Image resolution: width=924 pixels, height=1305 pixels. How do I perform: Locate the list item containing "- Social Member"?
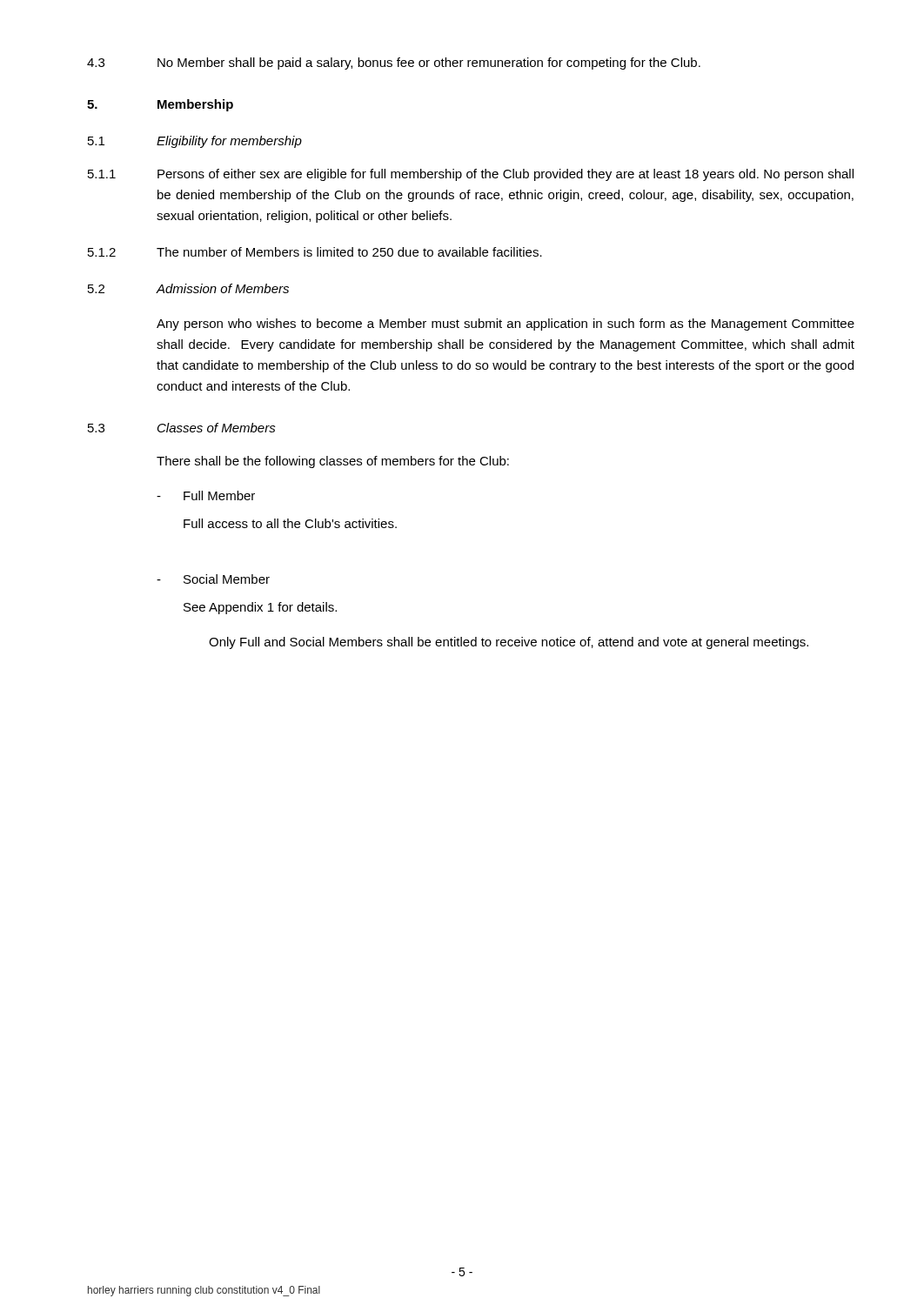pos(213,579)
